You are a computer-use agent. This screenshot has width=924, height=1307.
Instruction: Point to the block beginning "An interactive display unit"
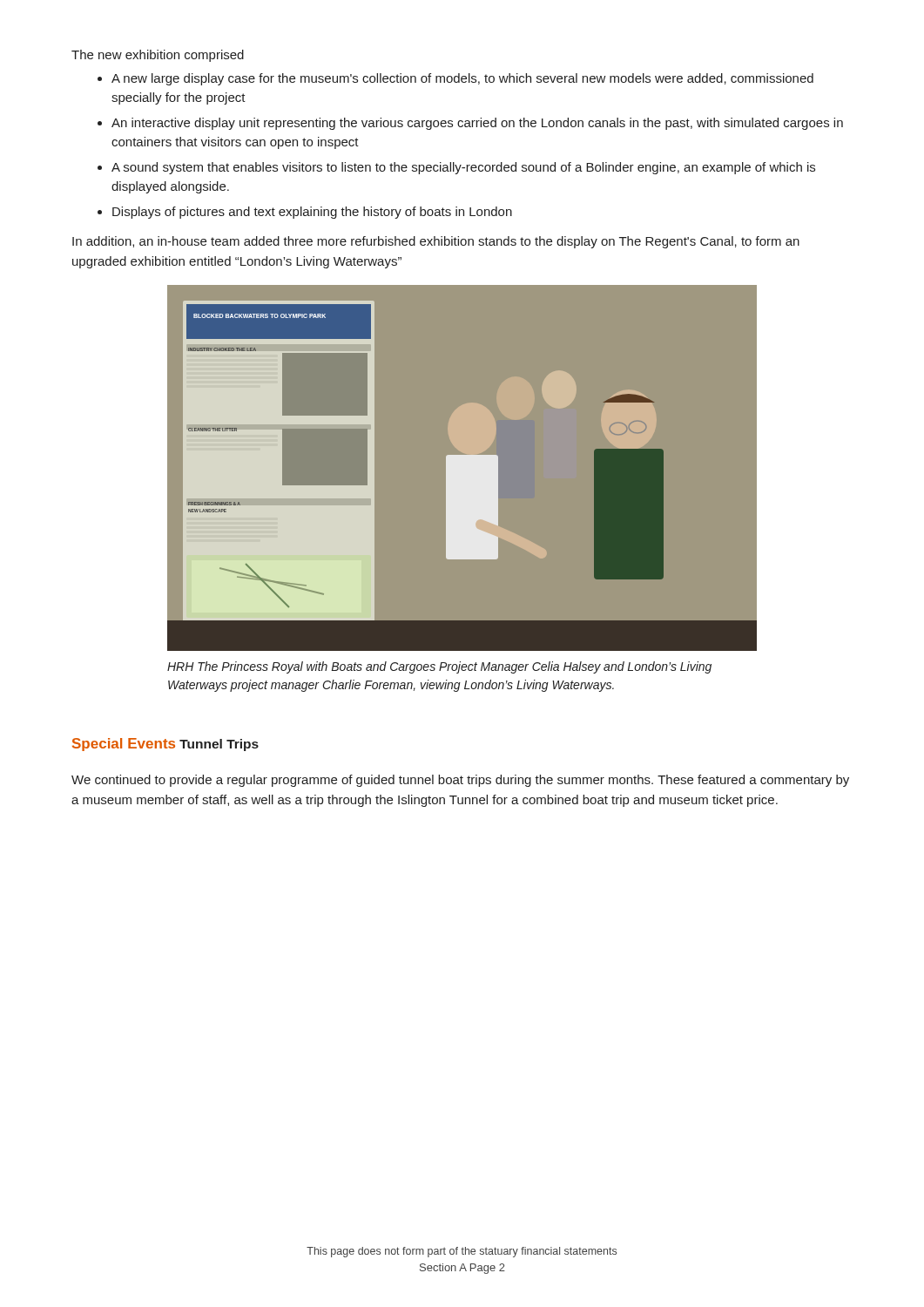pyautogui.click(x=477, y=132)
